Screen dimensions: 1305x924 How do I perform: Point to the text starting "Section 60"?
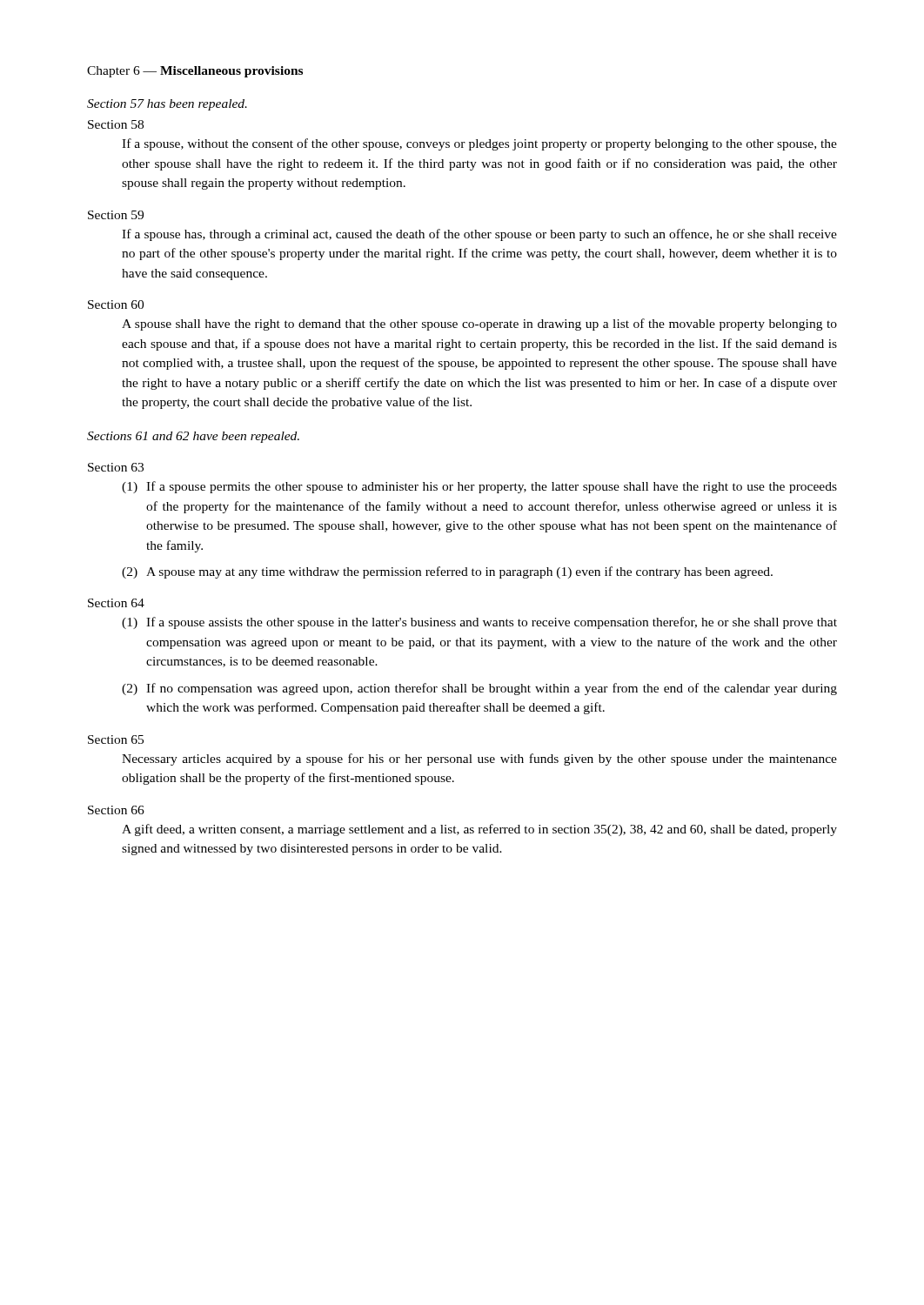tap(116, 304)
